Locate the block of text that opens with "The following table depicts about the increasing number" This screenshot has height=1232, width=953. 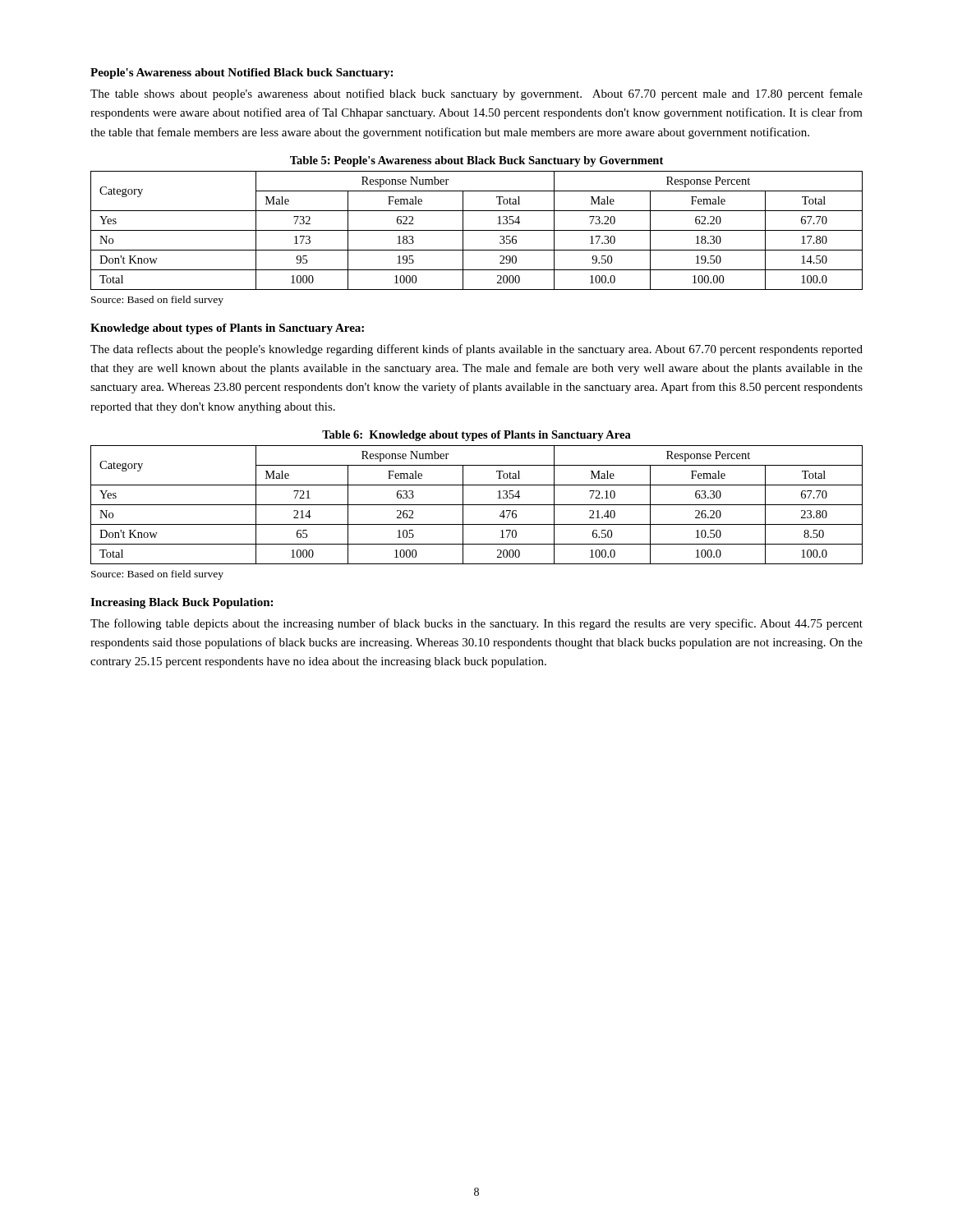476,642
